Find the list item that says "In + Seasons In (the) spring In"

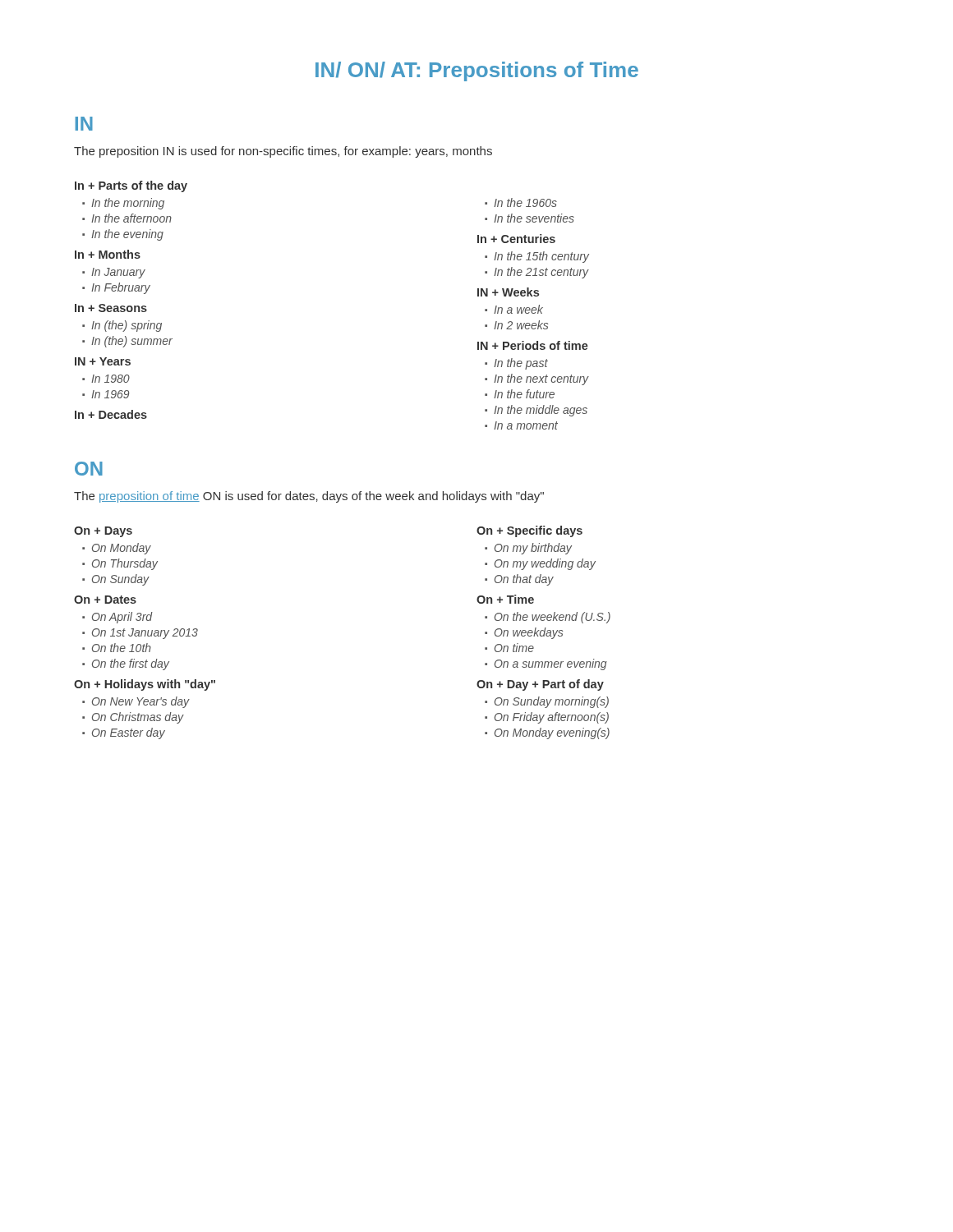tap(111, 308)
